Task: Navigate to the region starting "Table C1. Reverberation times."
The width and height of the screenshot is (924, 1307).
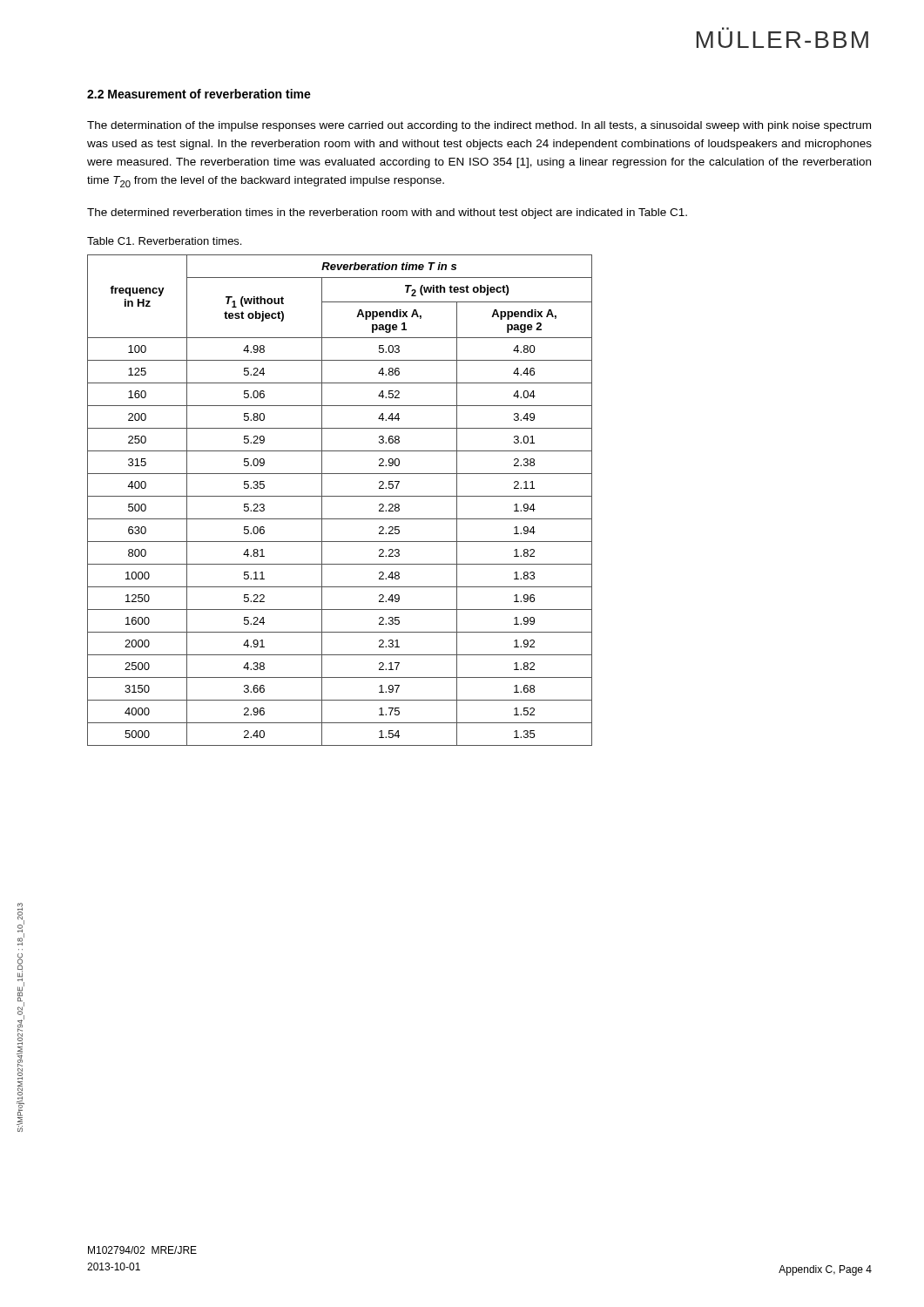Action: click(165, 241)
